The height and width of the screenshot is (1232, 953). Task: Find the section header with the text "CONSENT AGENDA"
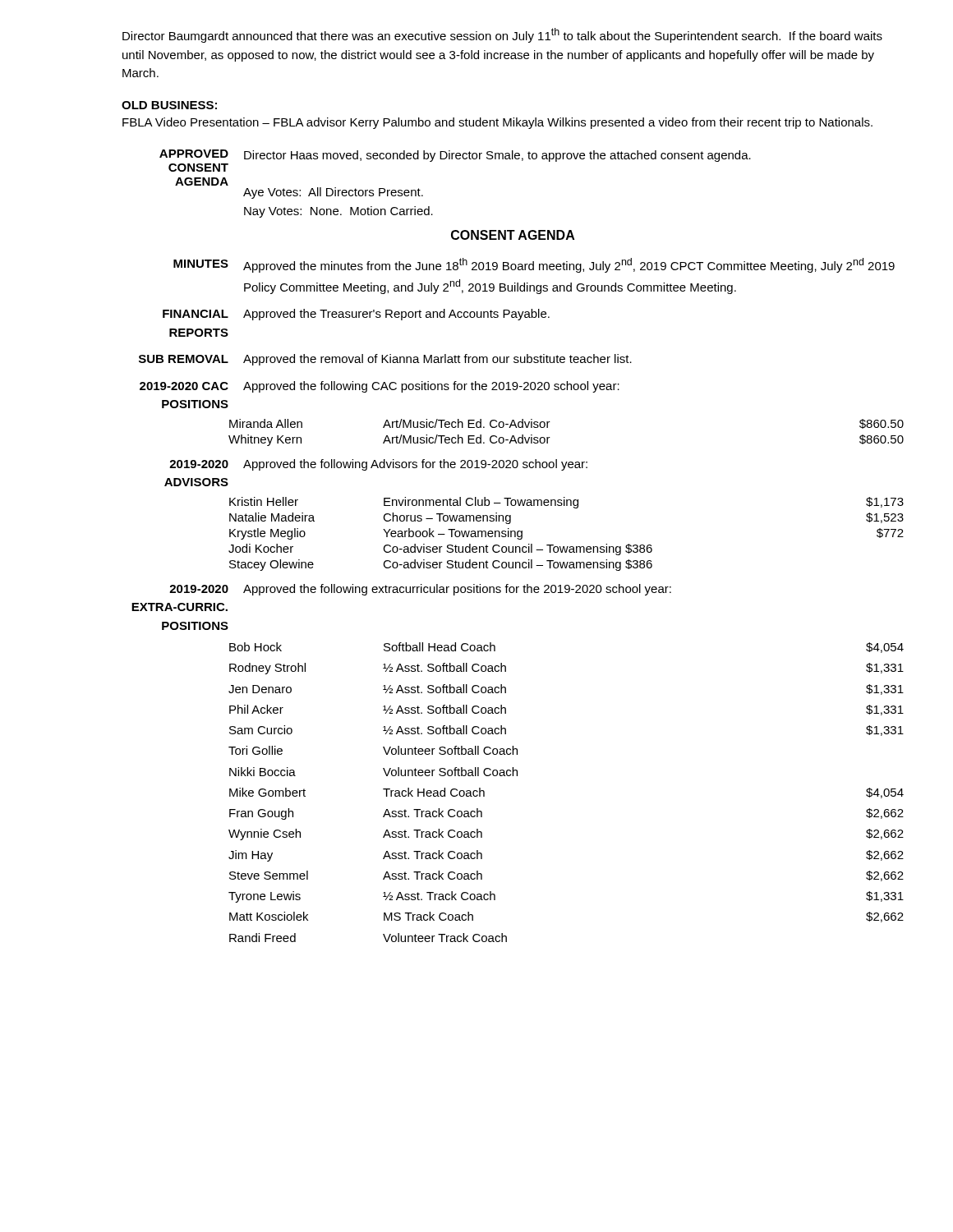(x=513, y=235)
